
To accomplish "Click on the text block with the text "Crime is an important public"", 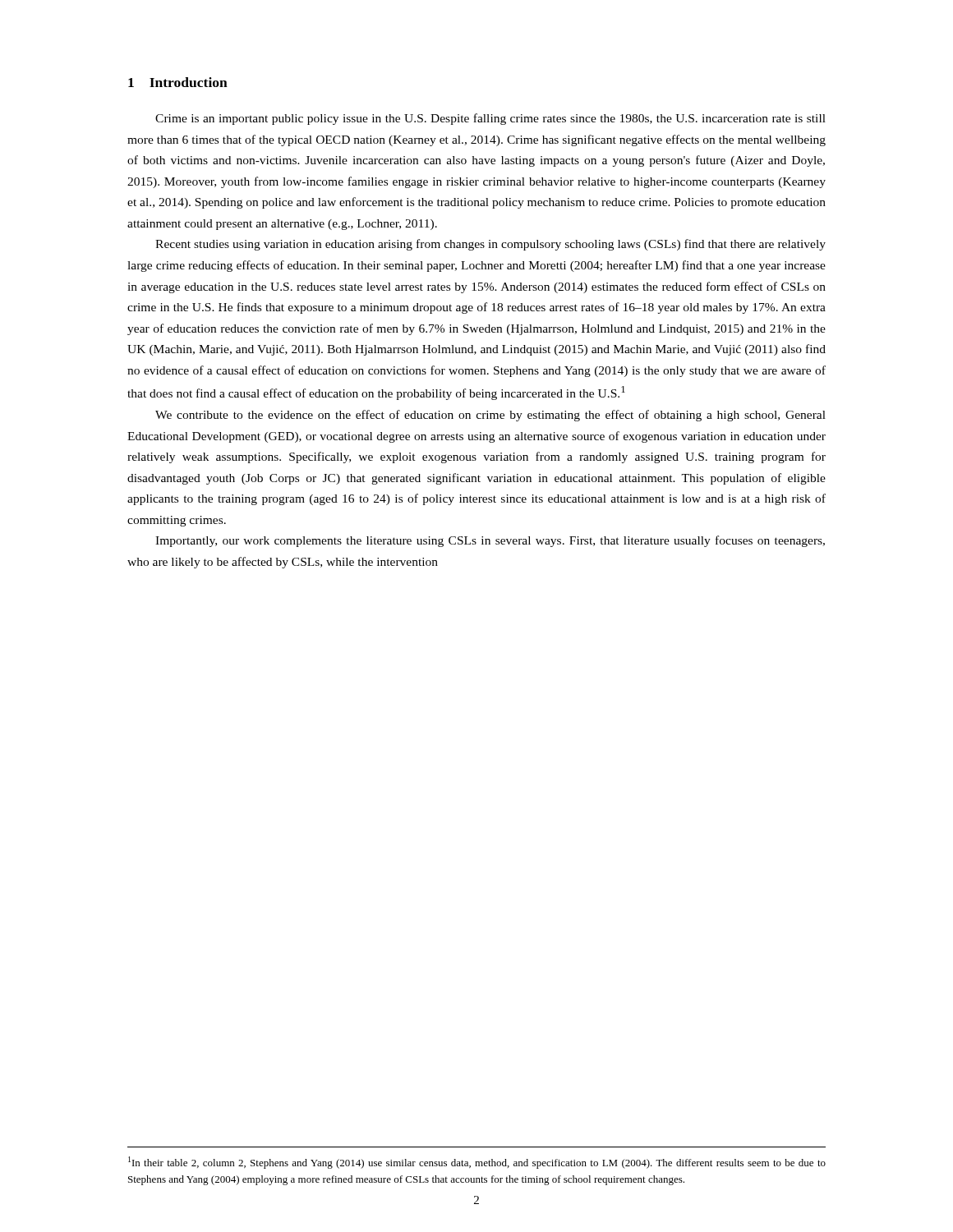I will click(x=476, y=171).
